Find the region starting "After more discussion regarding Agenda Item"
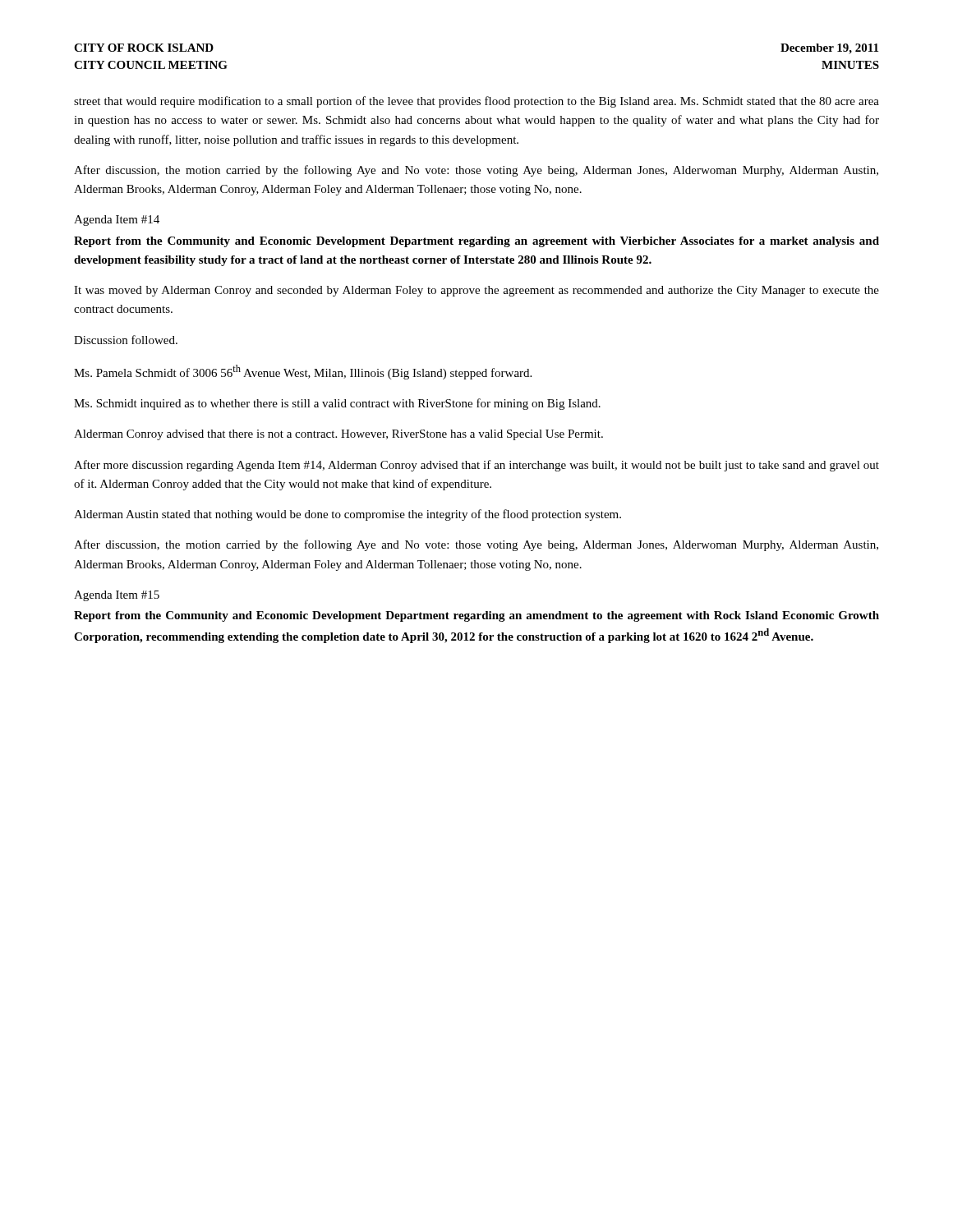 [476, 474]
